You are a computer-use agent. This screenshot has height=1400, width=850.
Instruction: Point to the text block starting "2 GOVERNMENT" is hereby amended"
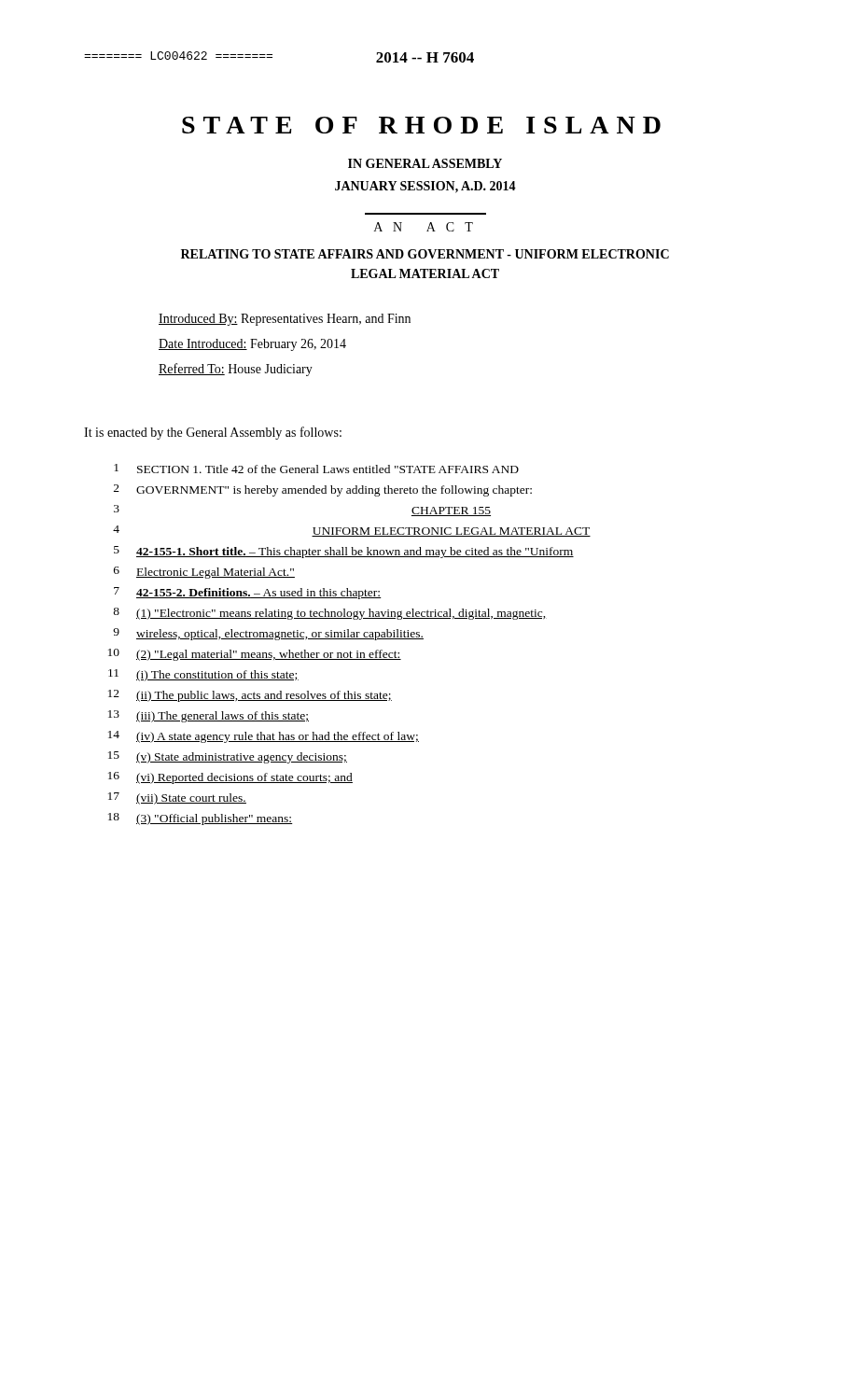tap(425, 490)
